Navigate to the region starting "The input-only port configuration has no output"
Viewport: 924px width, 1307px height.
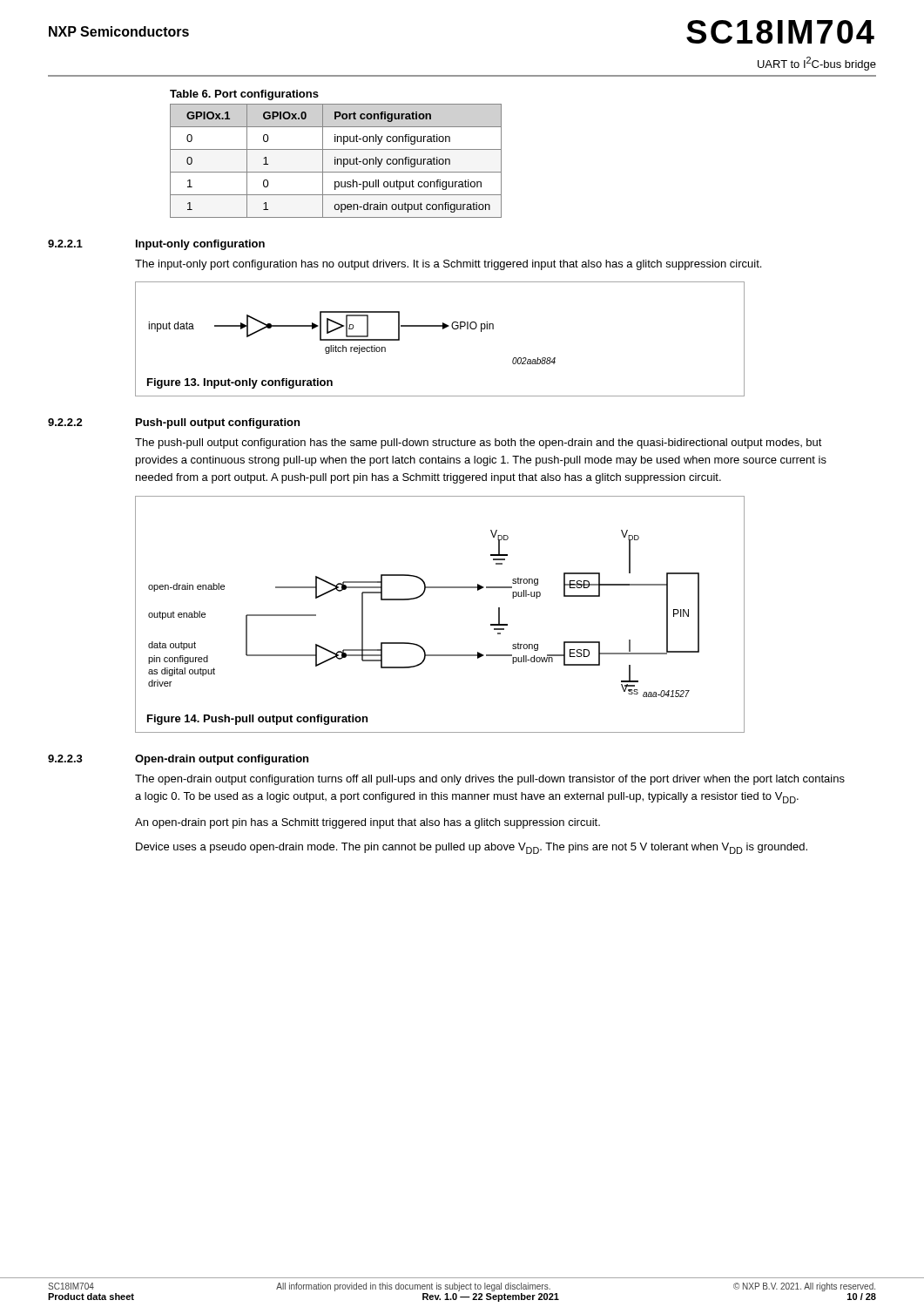click(449, 264)
